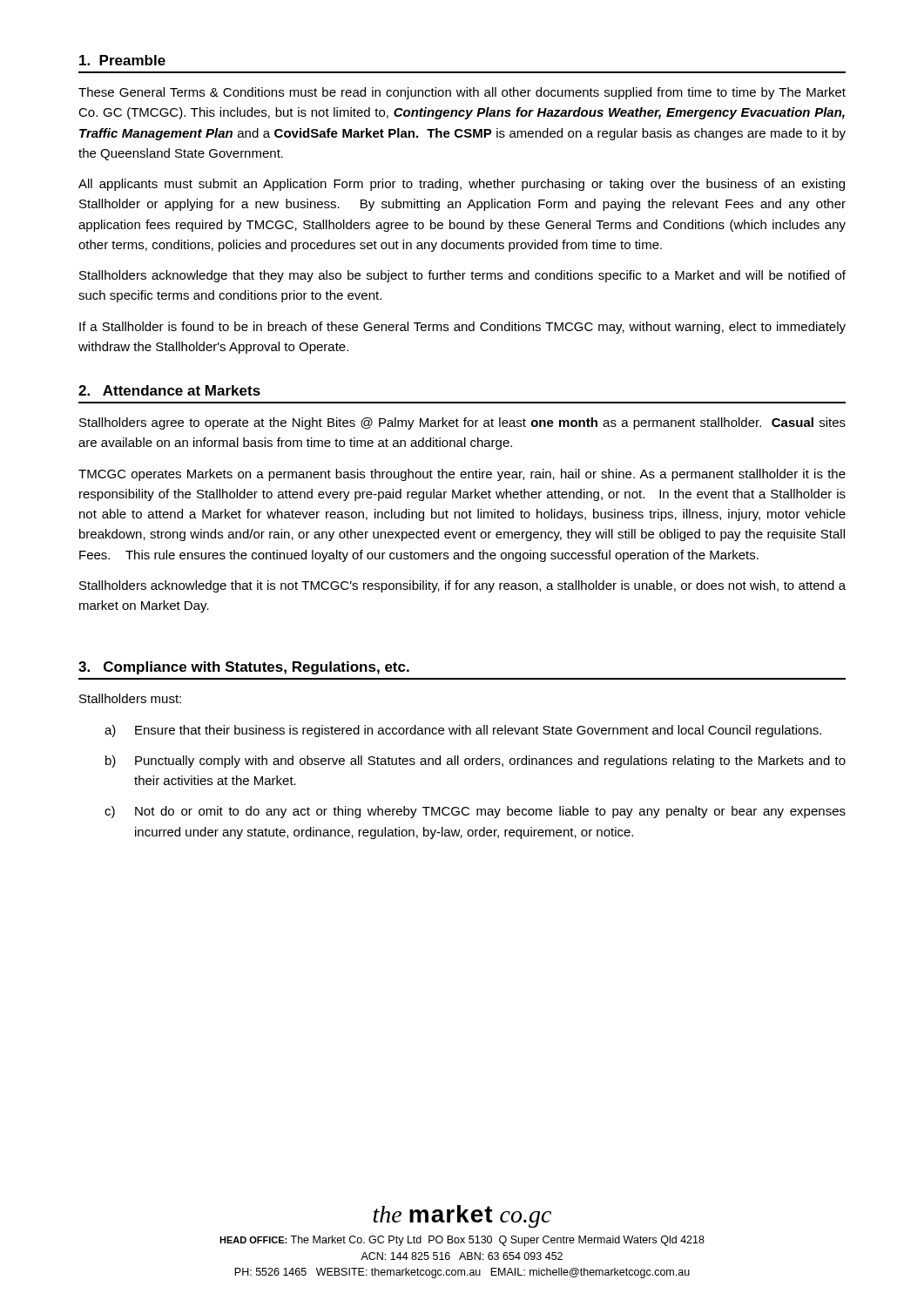Point to the region starting "c) Not do"
Image resolution: width=924 pixels, height=1307 pixels.
[x=475, y=821]
